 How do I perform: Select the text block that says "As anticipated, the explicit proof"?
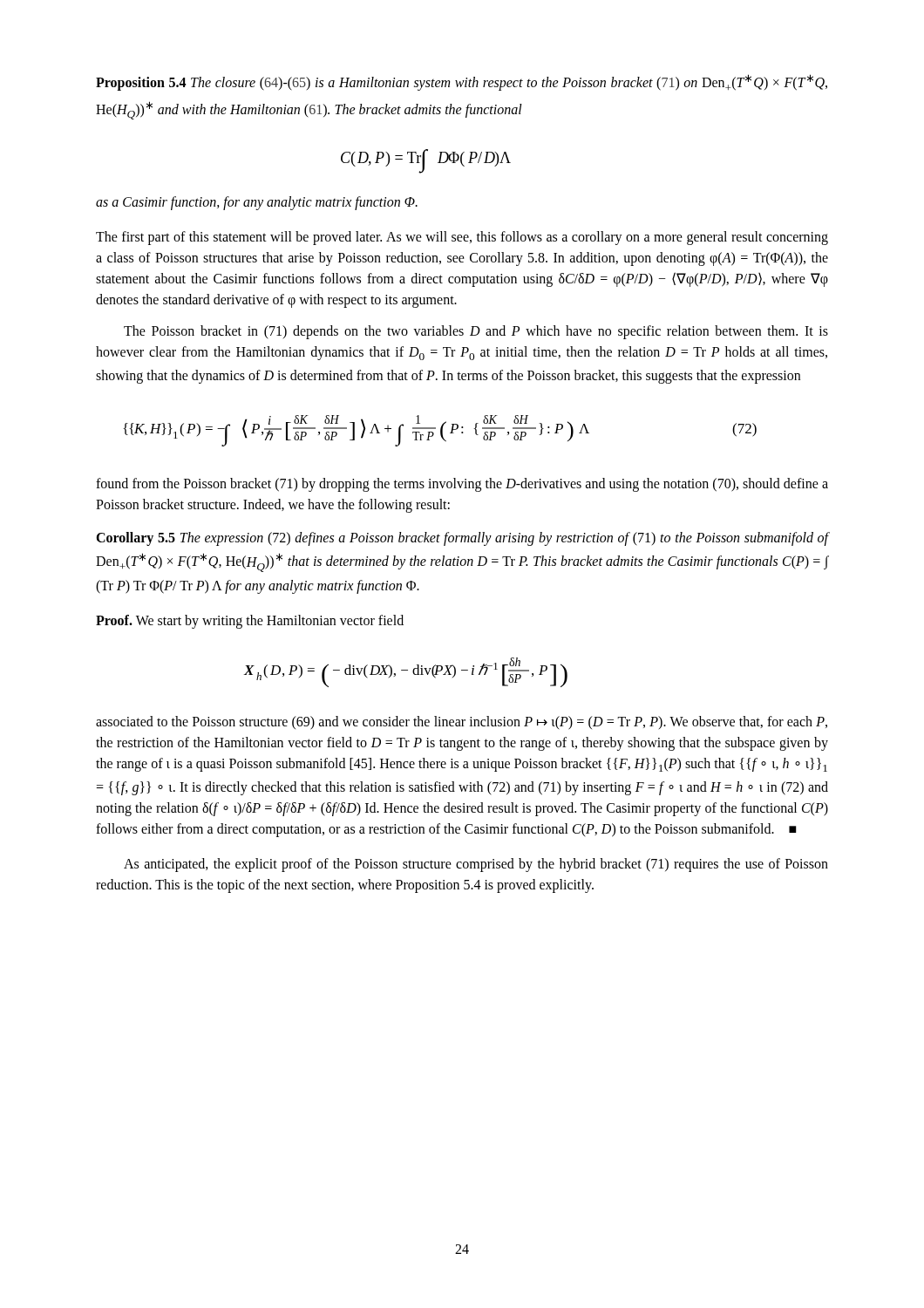click(x=462, y=875)
